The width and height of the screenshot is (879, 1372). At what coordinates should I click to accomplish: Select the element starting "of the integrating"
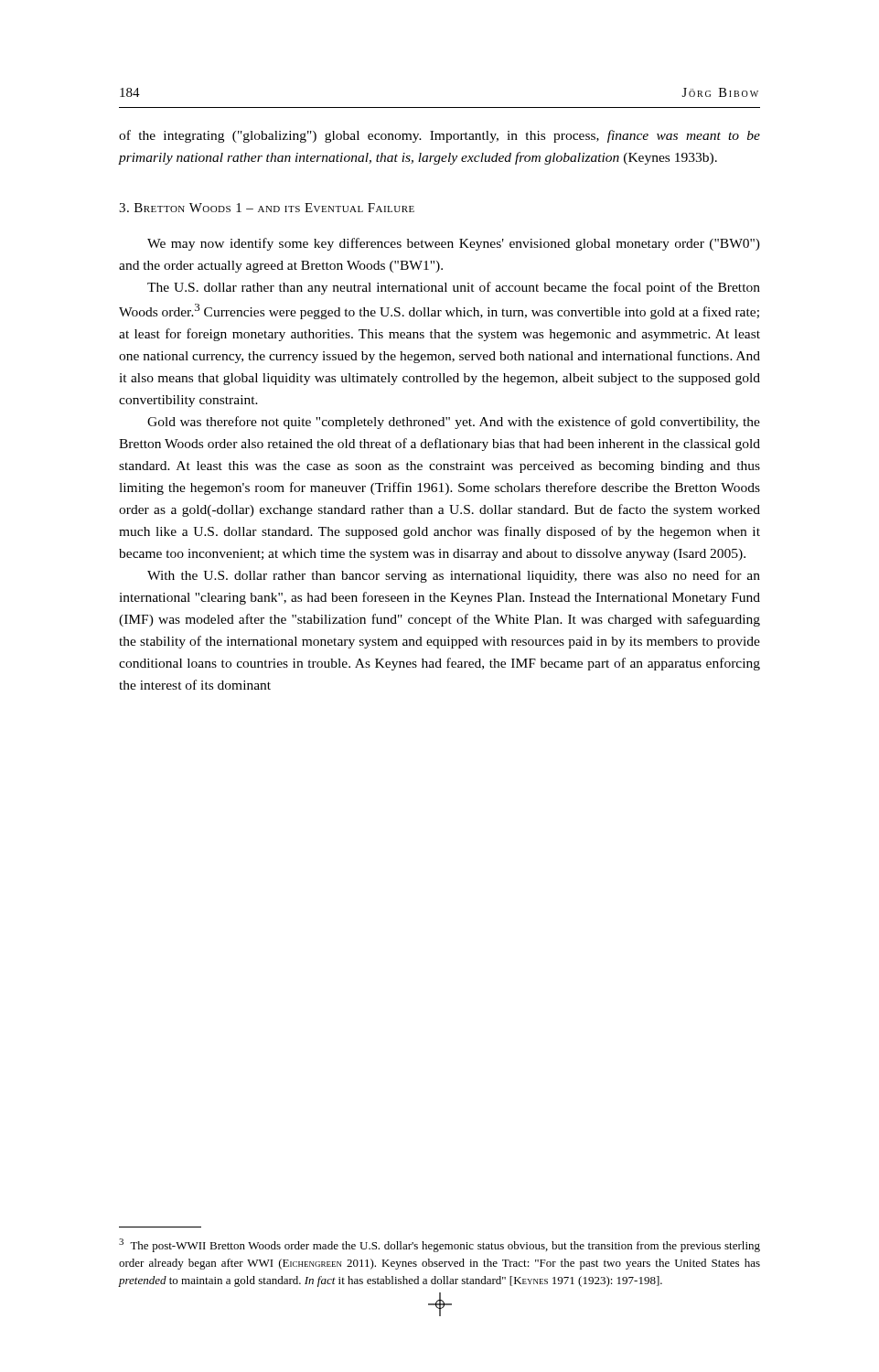pos(440,146)
